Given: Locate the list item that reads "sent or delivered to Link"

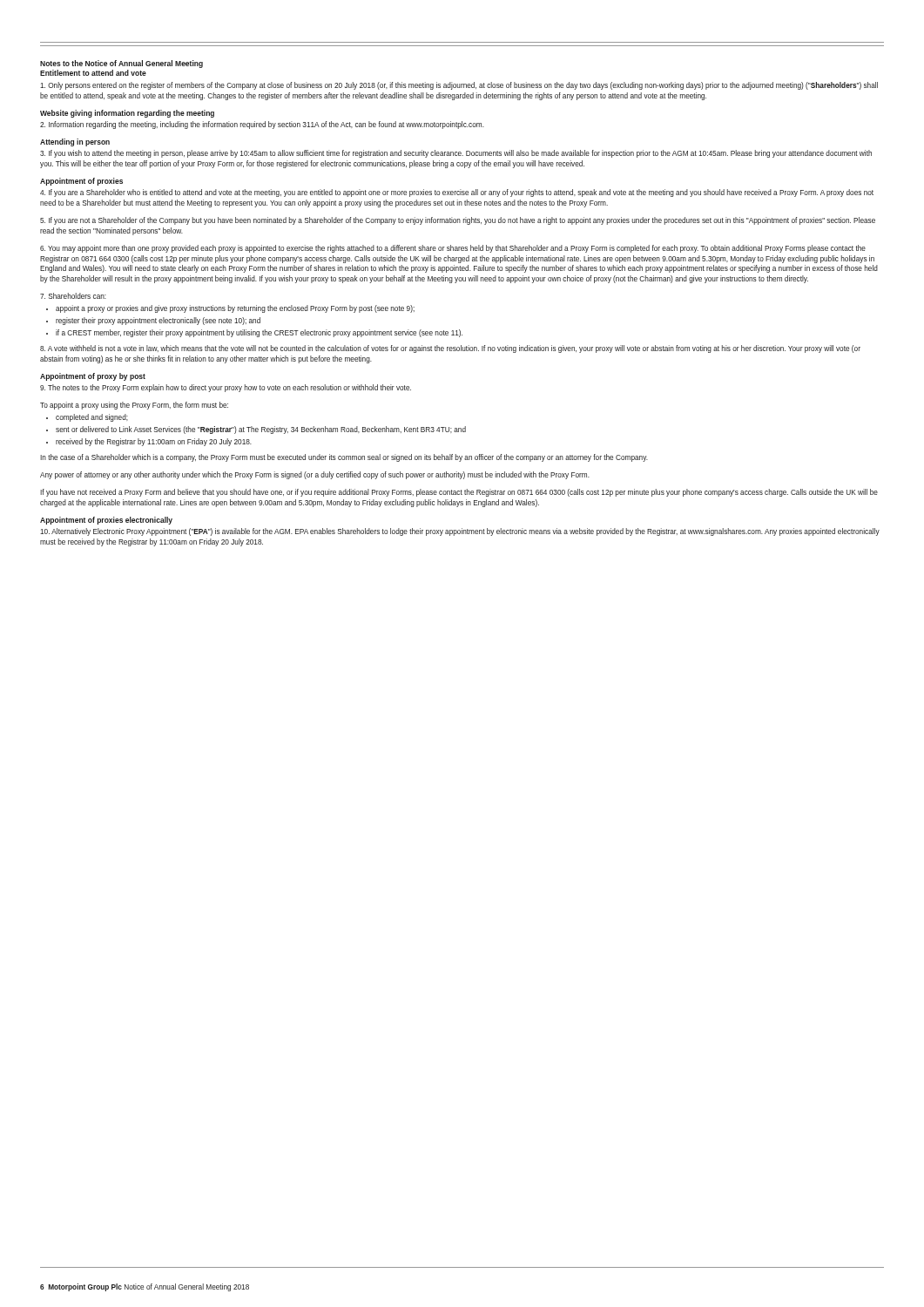Looking at the screenshot, I should point(261,430).
